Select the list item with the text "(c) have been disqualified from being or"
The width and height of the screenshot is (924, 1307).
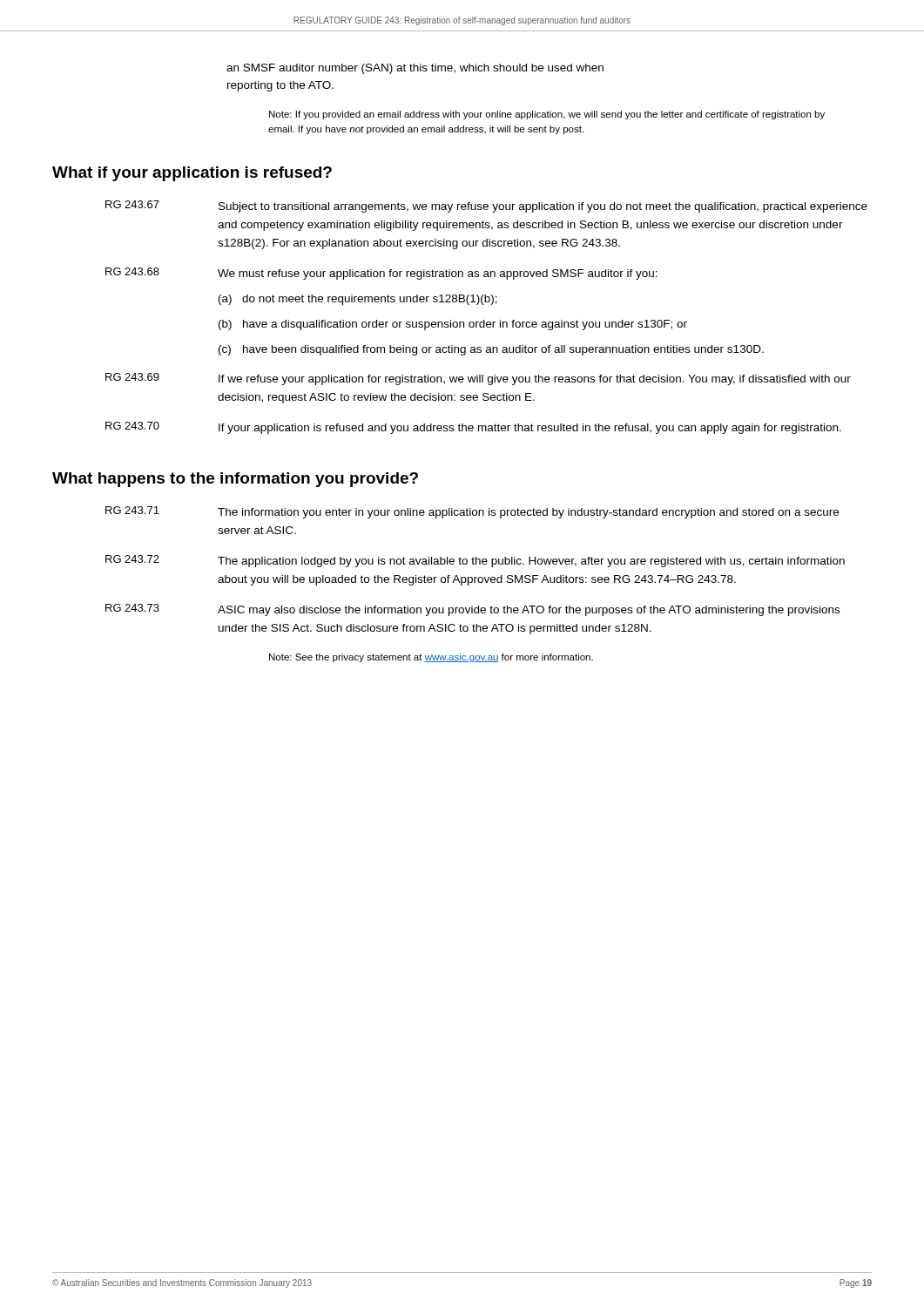pyautogui.click(x=545, y=349)
